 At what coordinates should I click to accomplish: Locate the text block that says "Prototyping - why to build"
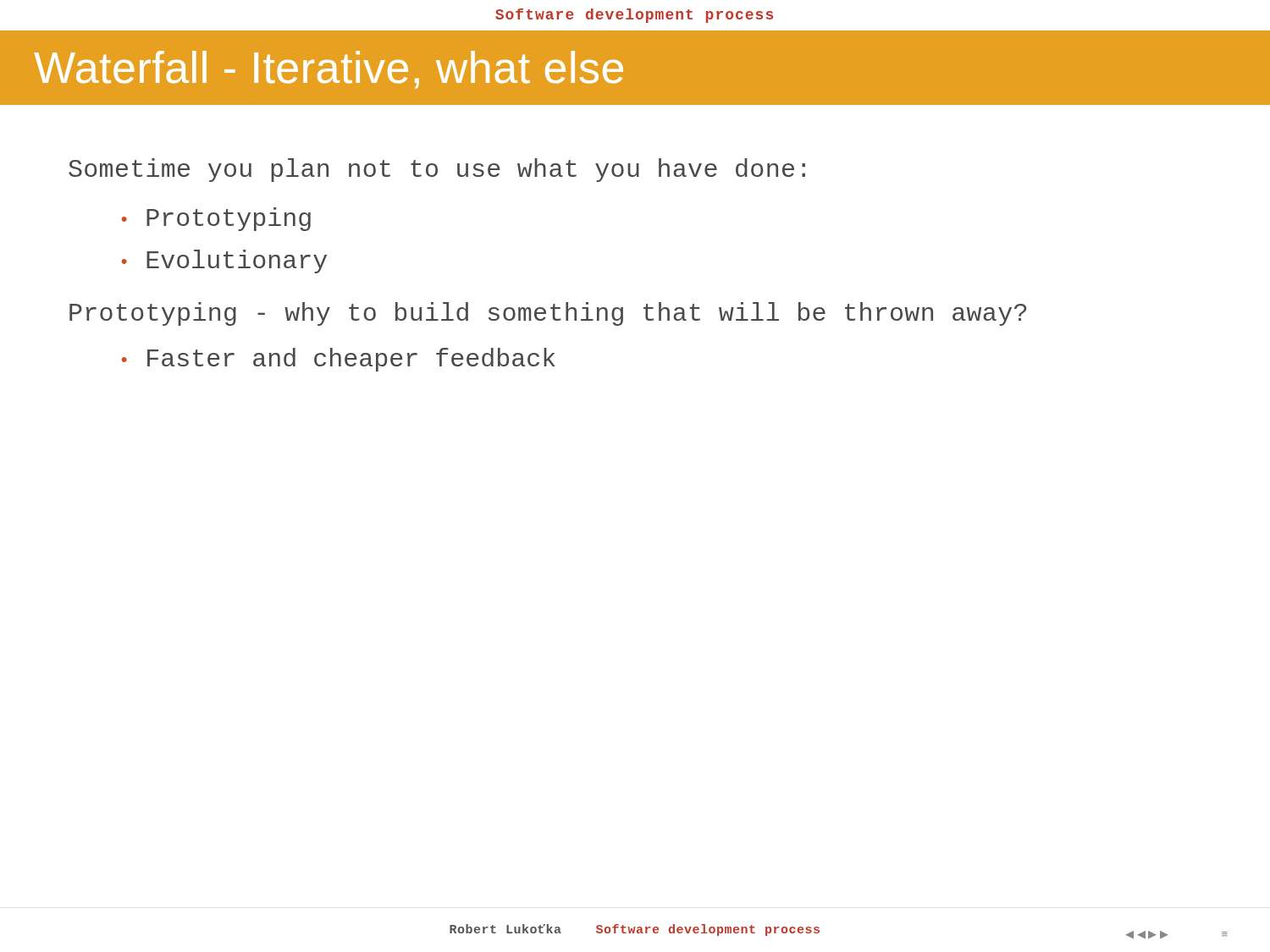(548, 314)
